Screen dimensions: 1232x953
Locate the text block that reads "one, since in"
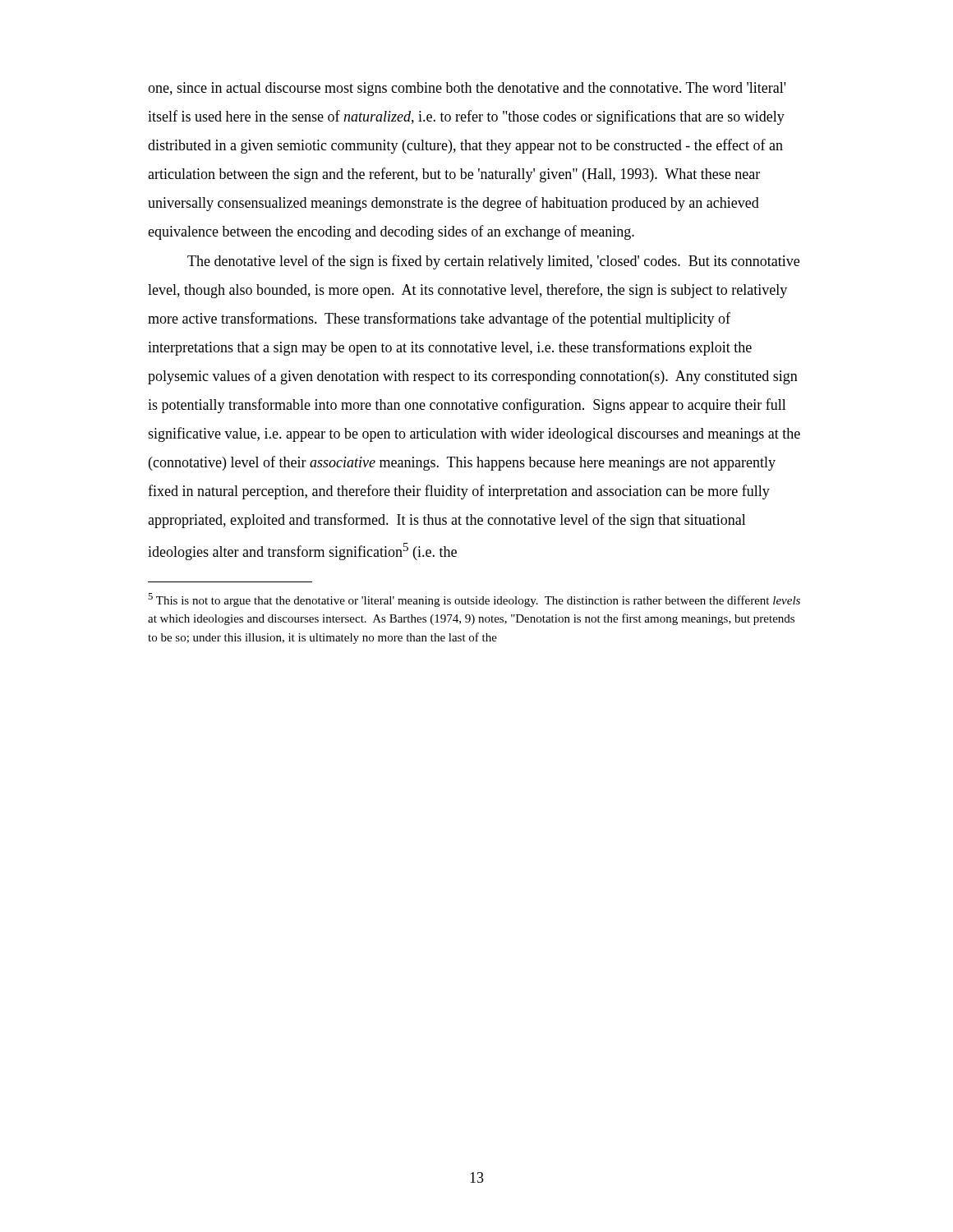coord(467,160)
